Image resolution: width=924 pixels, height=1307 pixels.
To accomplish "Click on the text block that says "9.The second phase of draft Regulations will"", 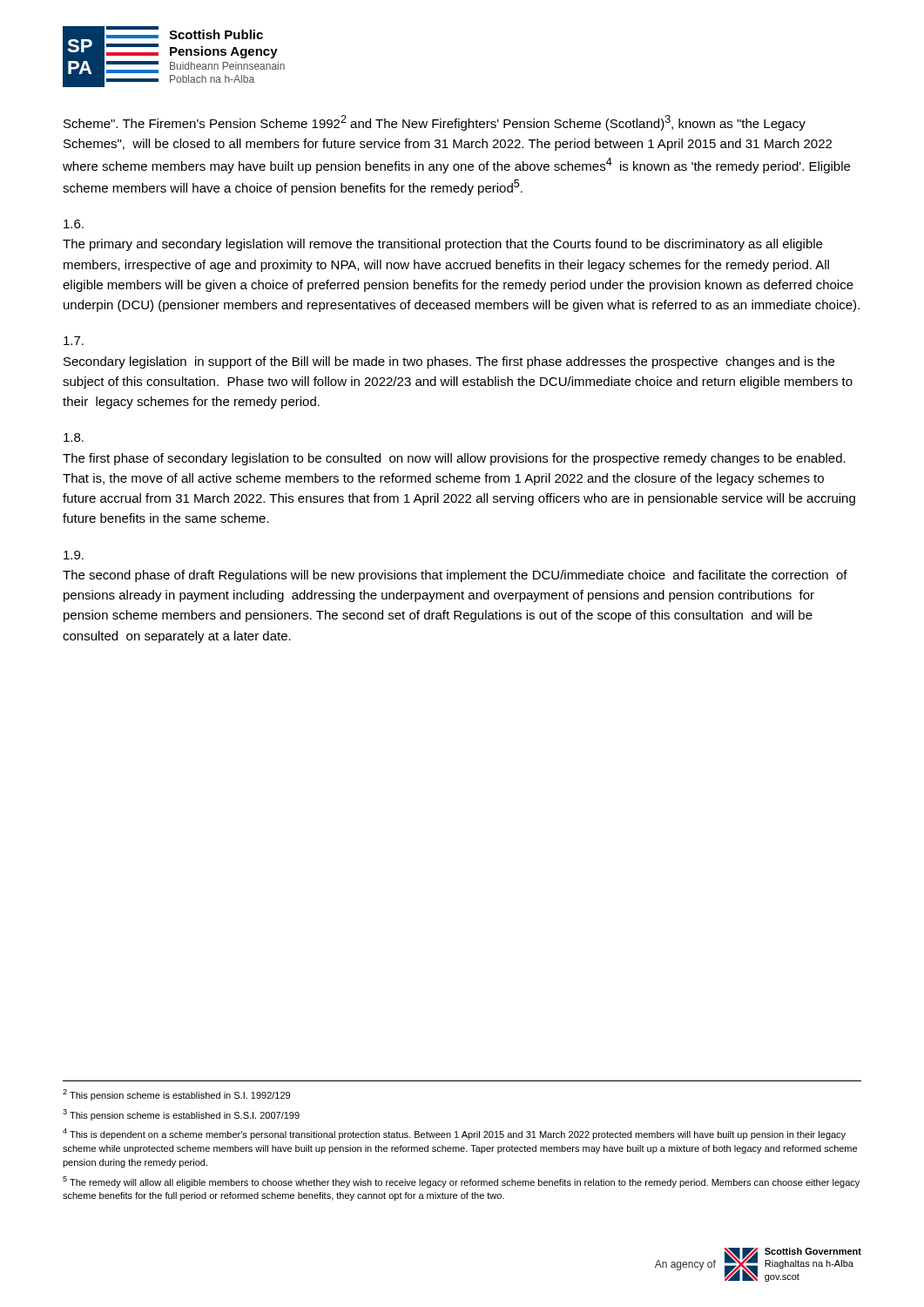I will [x=462, y=595].
